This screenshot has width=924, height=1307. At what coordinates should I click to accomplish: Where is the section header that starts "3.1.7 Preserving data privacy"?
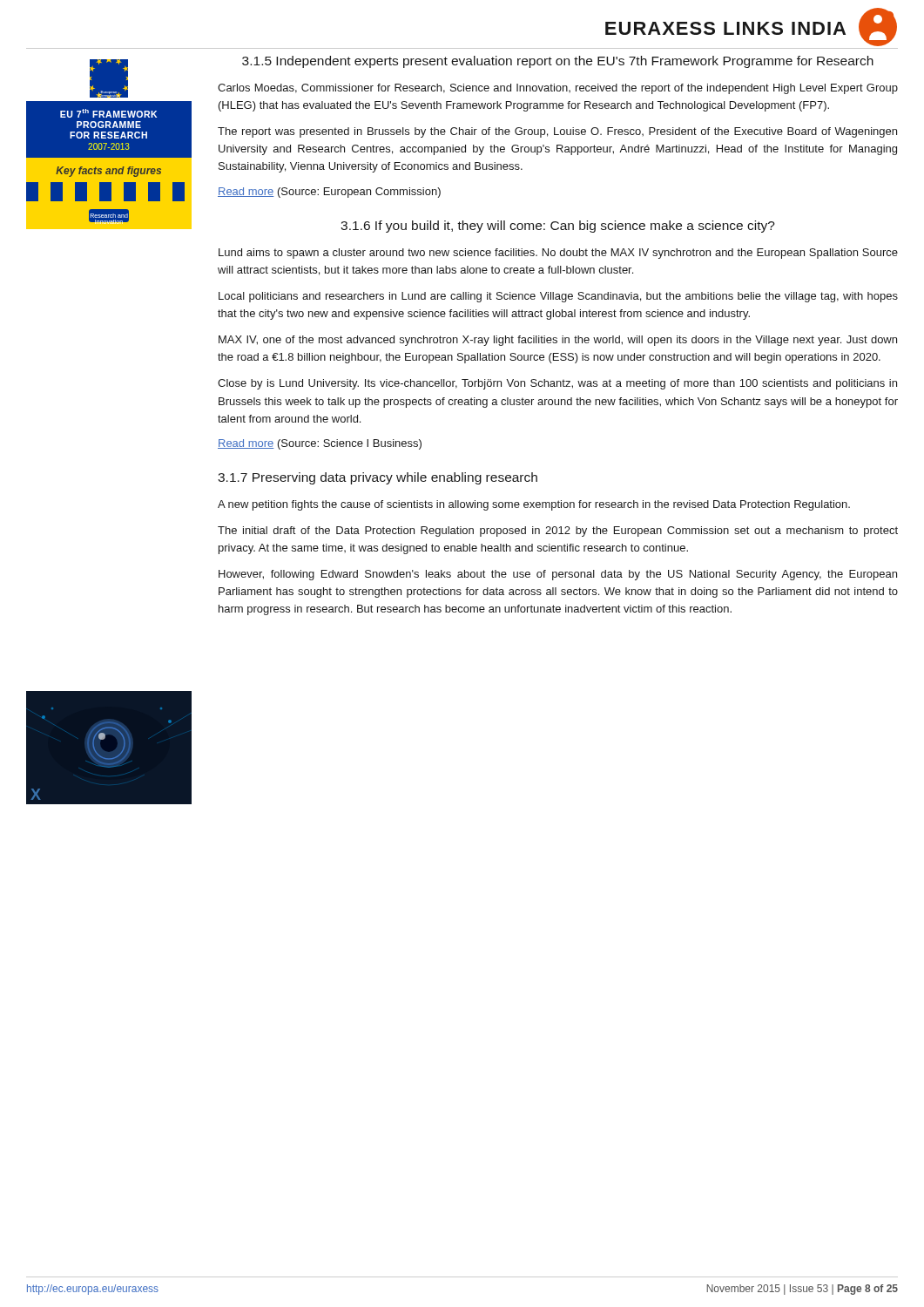point(378,477)
